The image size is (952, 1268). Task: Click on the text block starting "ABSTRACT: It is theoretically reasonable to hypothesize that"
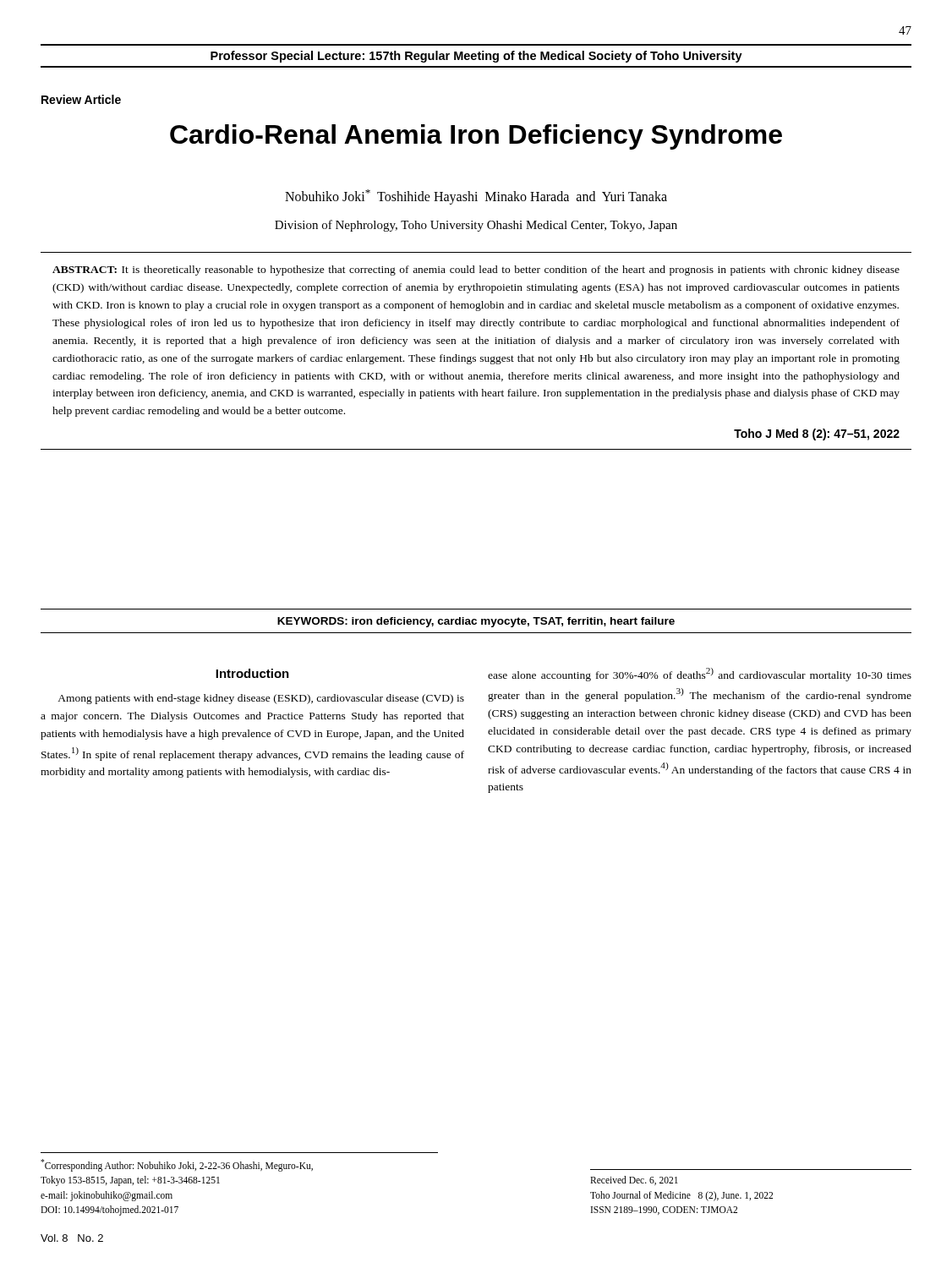476,351
